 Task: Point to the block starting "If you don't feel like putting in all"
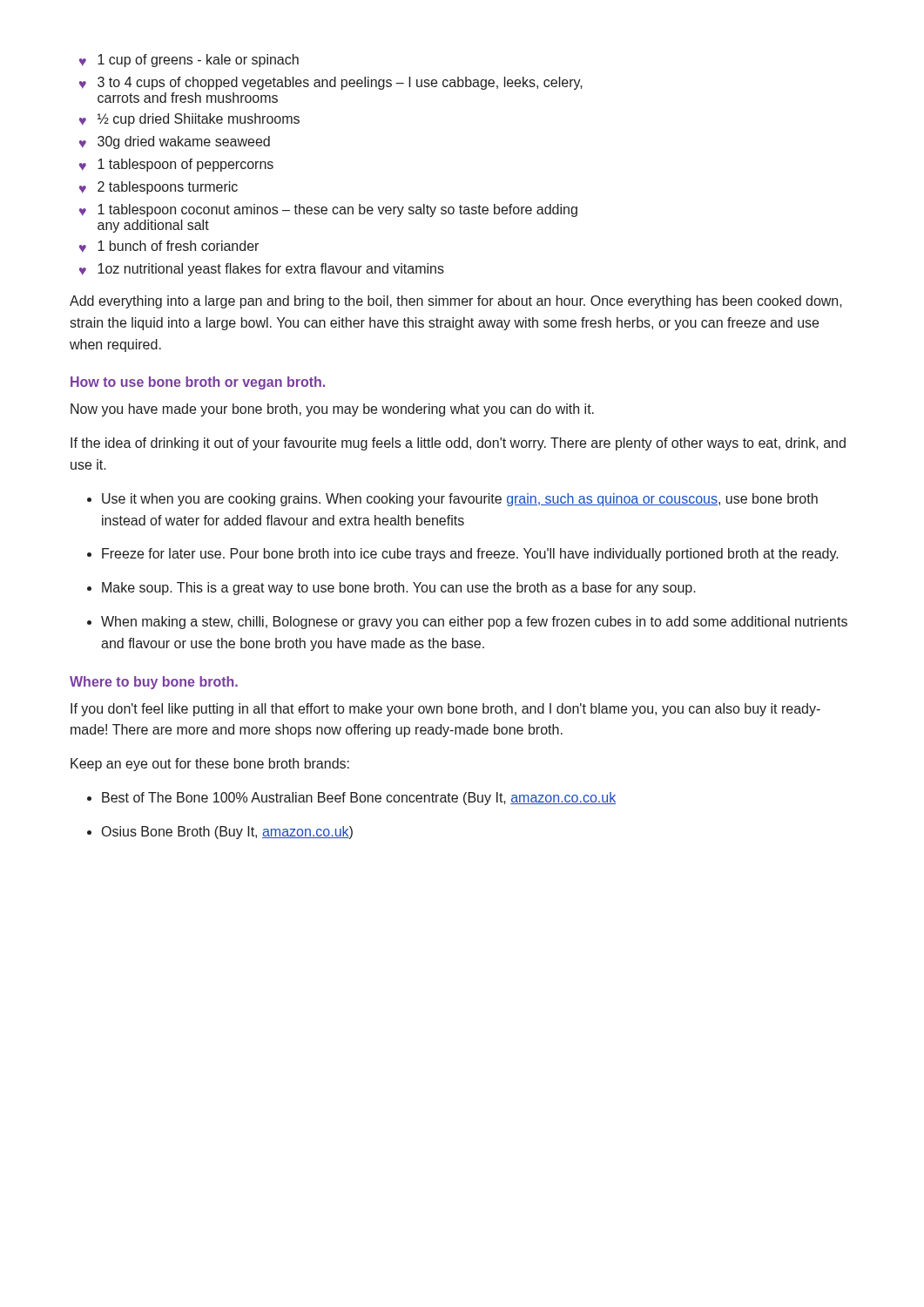(x=445, y=719)
